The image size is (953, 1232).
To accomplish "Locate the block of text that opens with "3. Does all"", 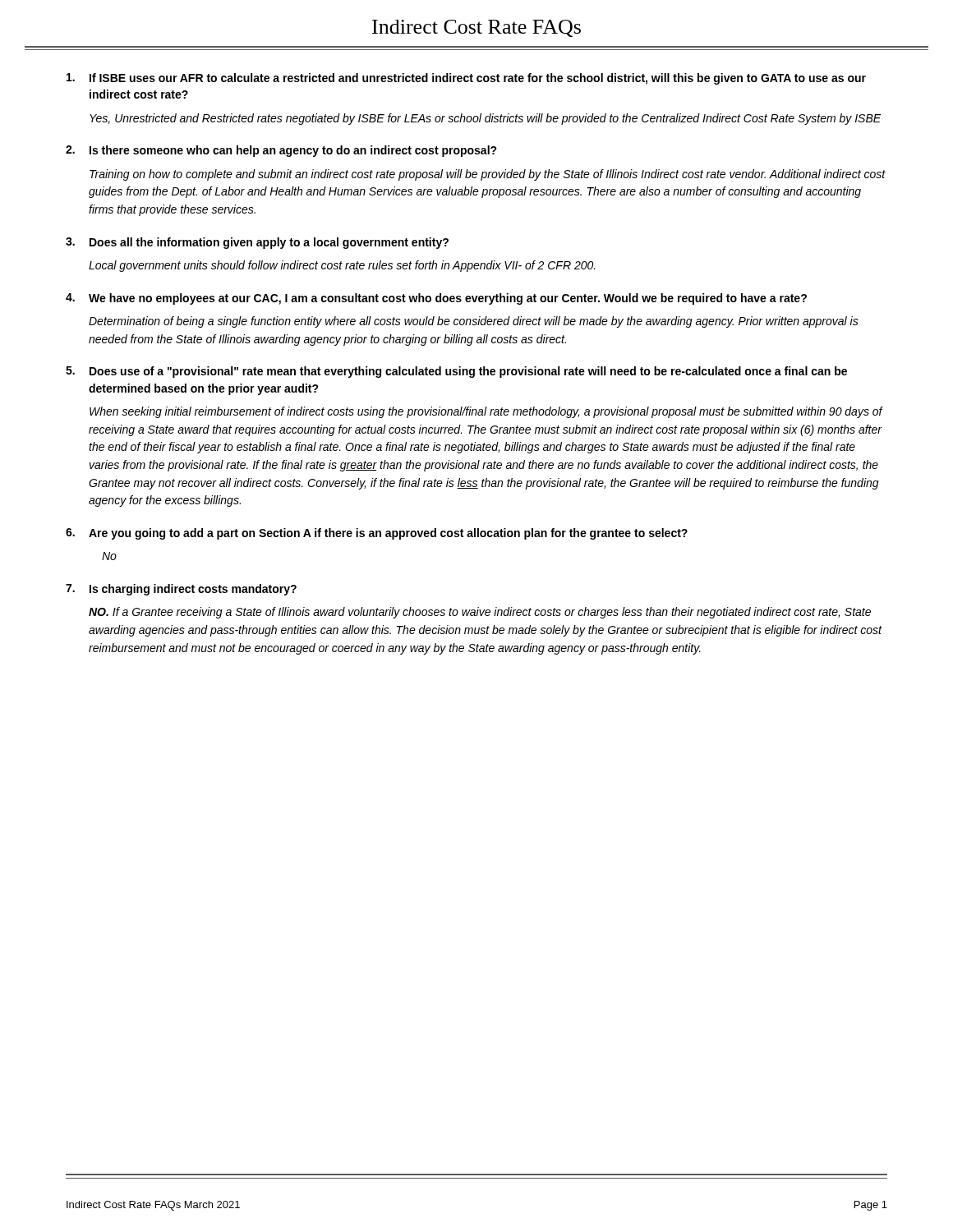I will click(257, 242).
